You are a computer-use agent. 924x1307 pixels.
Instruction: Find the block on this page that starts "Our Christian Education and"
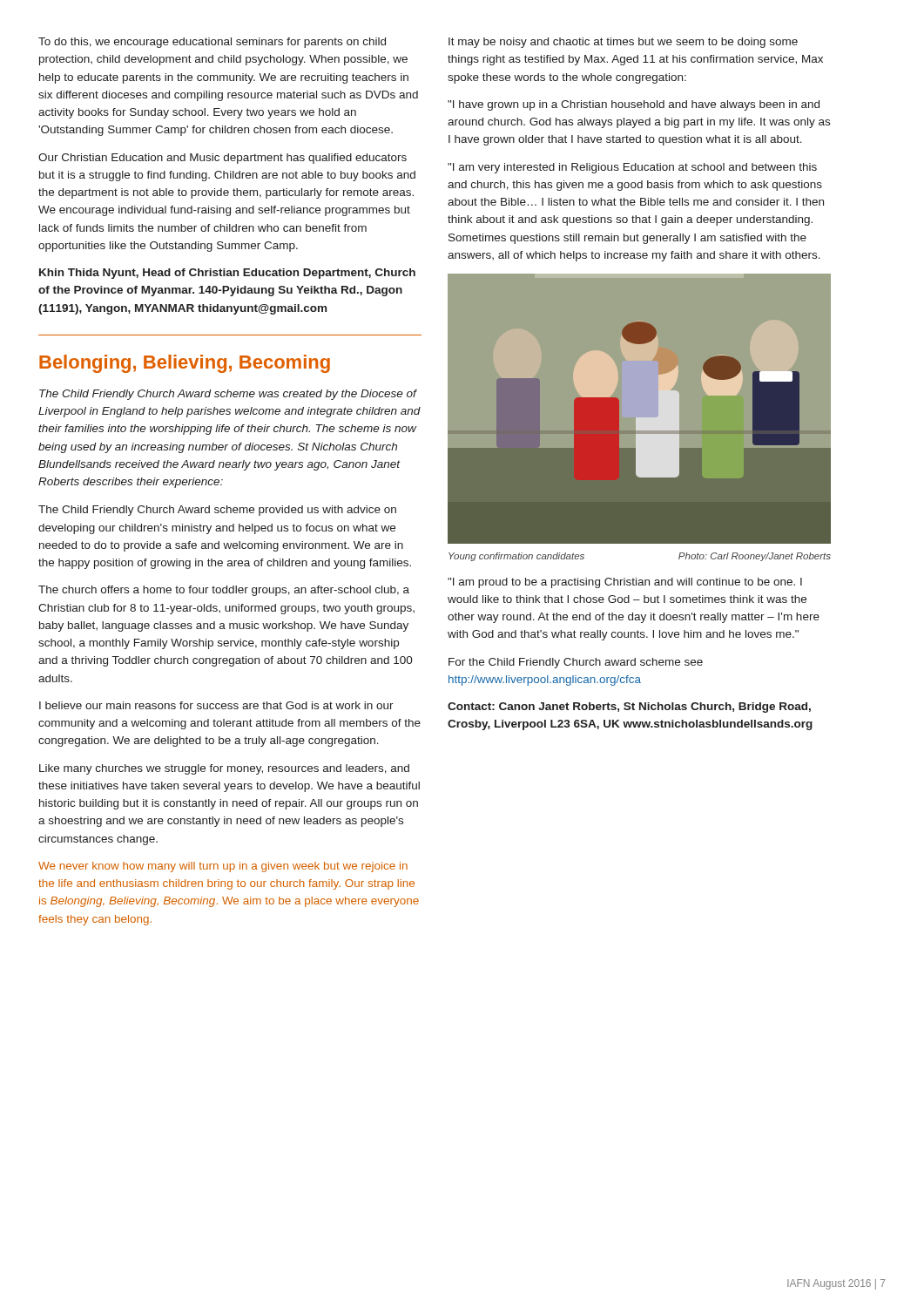[x=230, y=202]
